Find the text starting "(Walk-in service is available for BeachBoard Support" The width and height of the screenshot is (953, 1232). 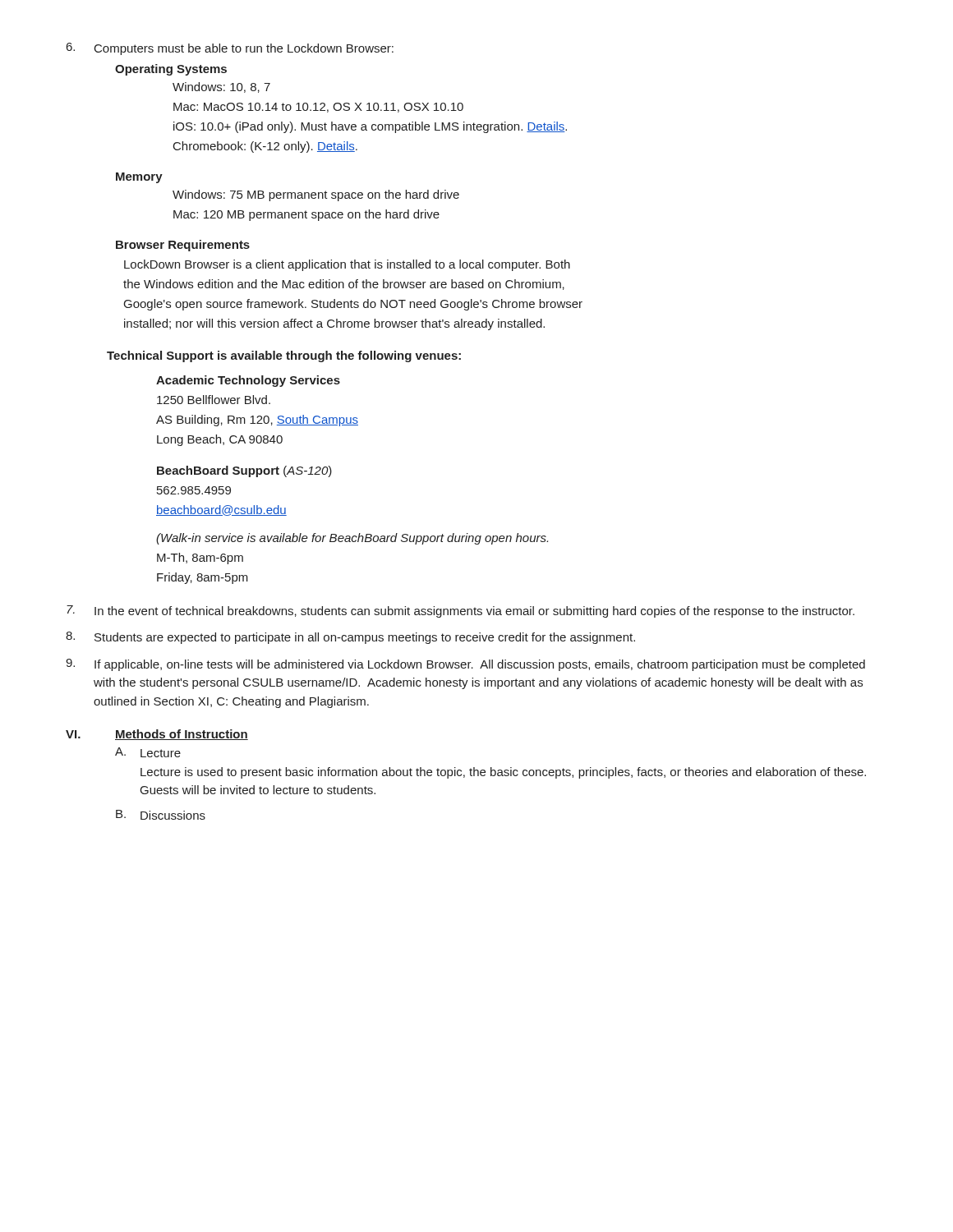(x=352, y=539)
